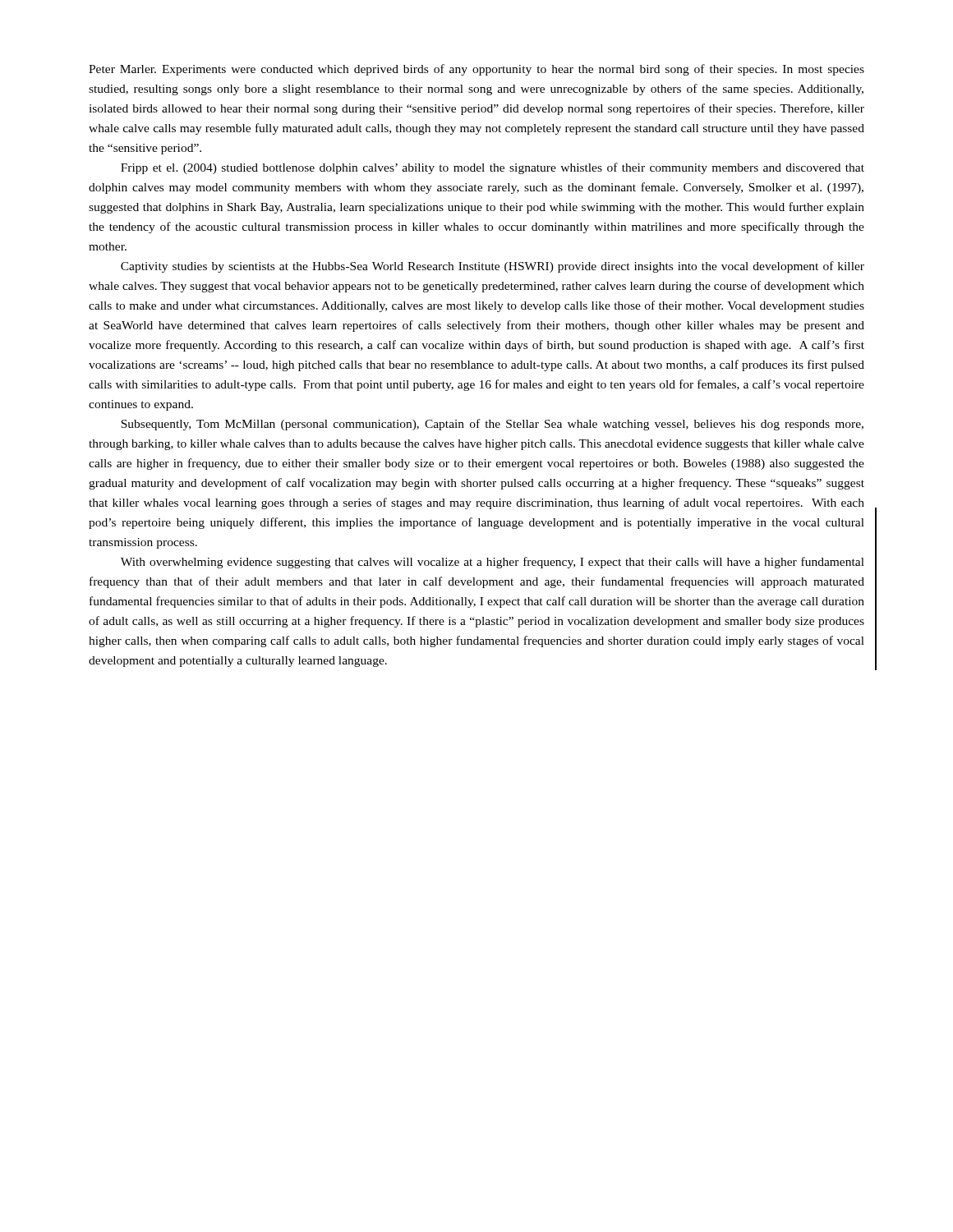Find the block on this page that starts "Subsequently, Tom McMillan (personal communication), Captain of the"

point(476,483)
